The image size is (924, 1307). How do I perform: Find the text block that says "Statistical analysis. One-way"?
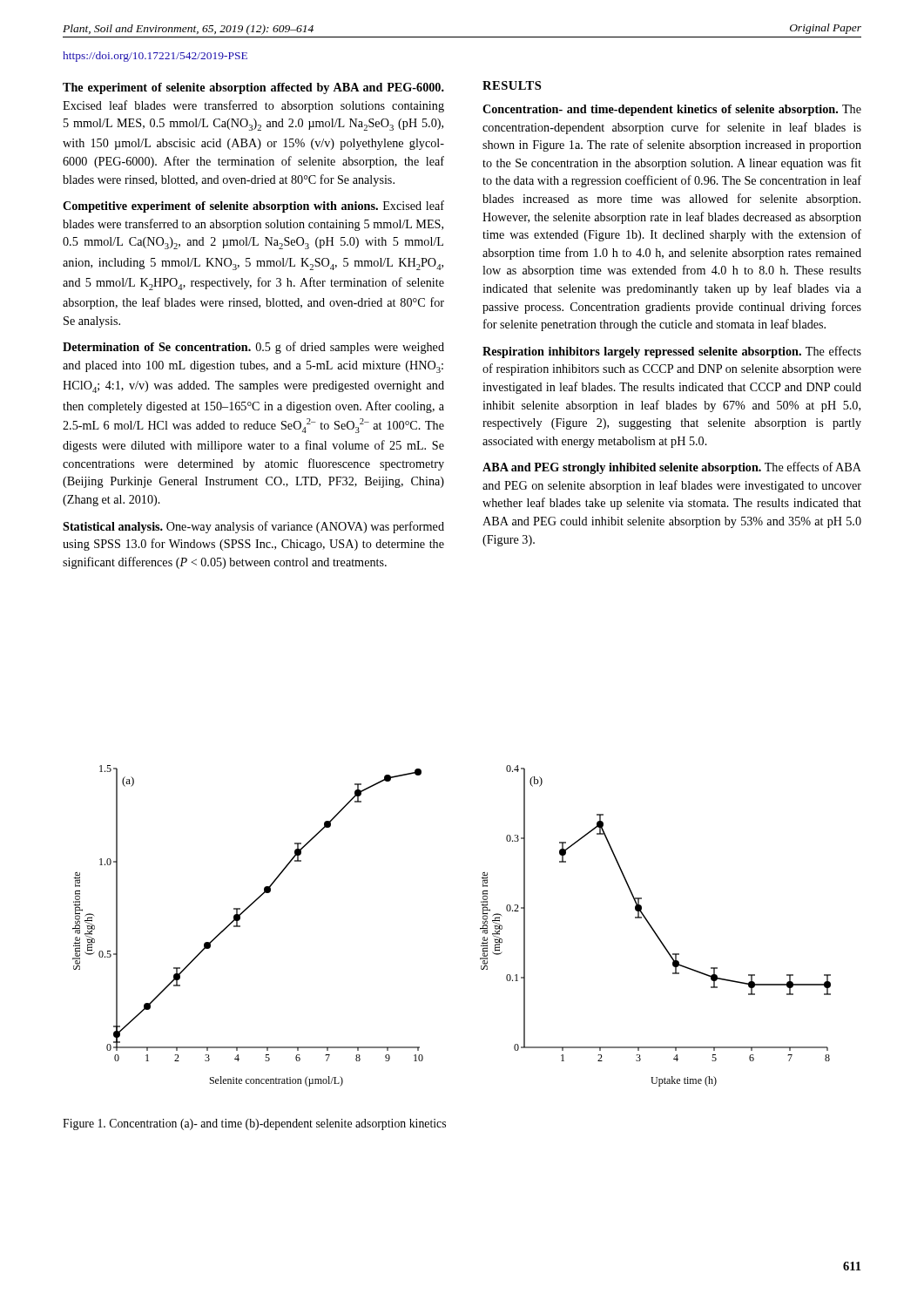tap(253, 544)
